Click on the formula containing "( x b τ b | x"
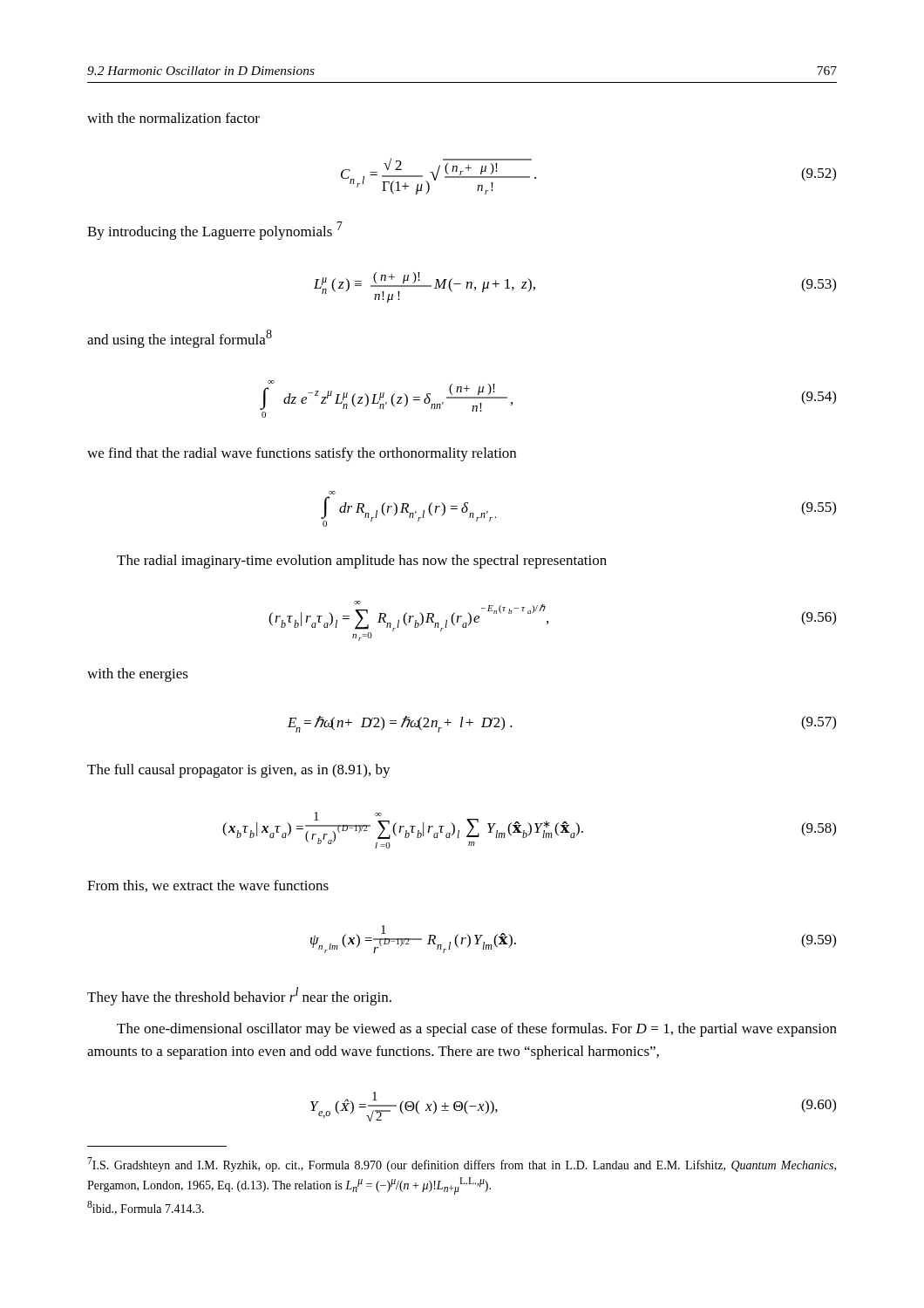Image resolution: width=924 pixels, height=1308 pixels. pyautogui.click(x=527, y=828)
